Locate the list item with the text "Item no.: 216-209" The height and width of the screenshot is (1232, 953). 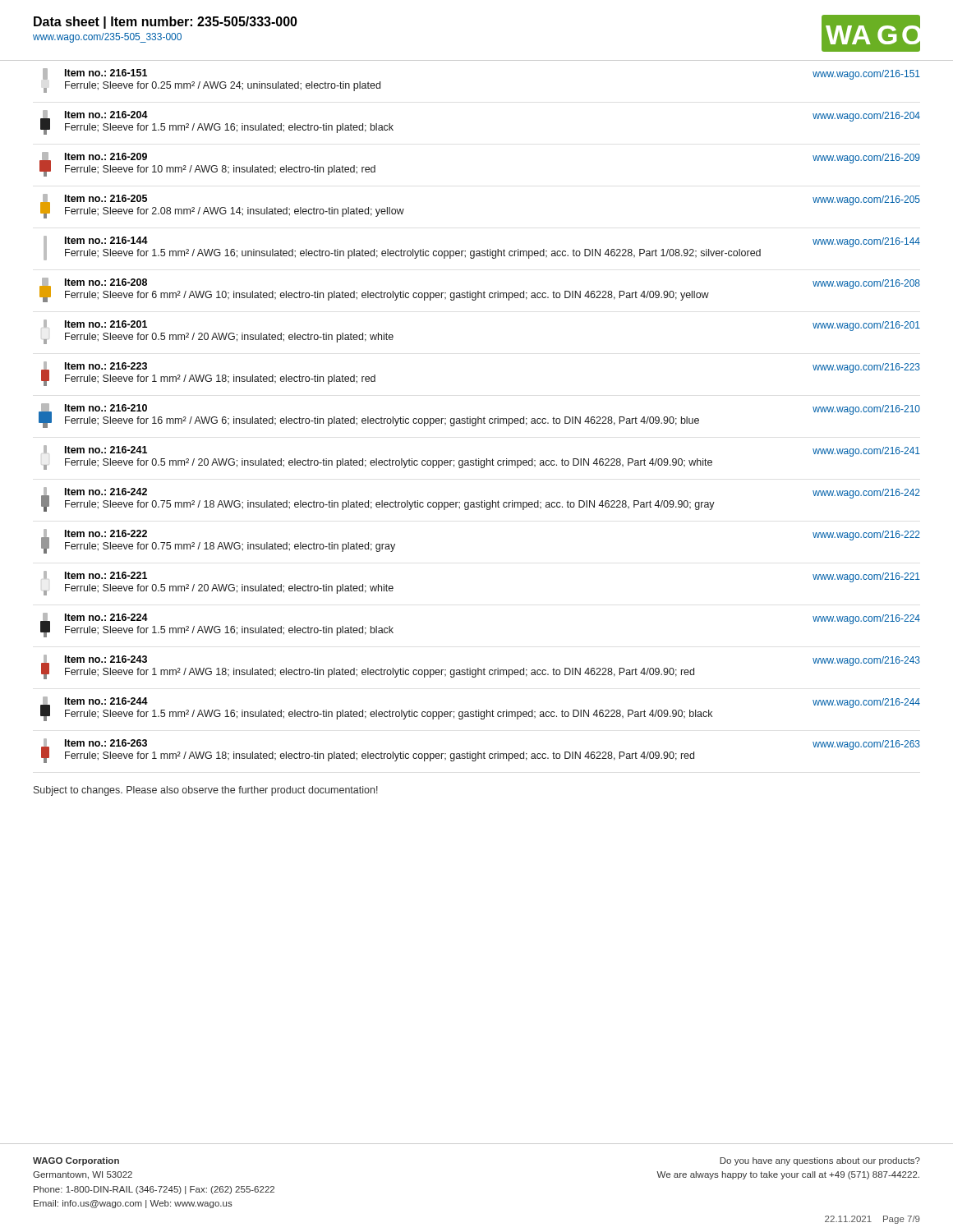143,167
